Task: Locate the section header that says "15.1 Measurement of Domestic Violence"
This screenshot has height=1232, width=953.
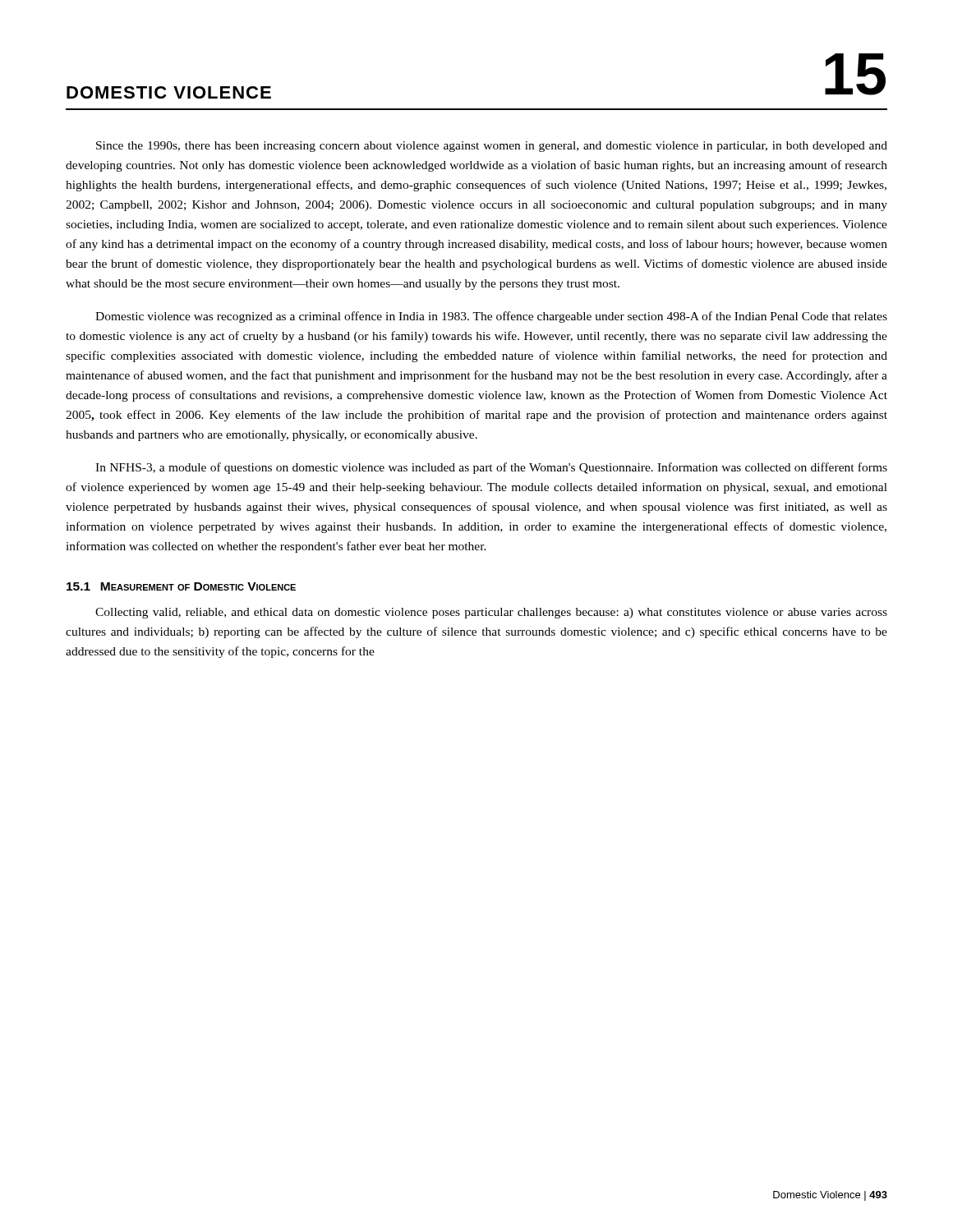Action: pos(181,586)
